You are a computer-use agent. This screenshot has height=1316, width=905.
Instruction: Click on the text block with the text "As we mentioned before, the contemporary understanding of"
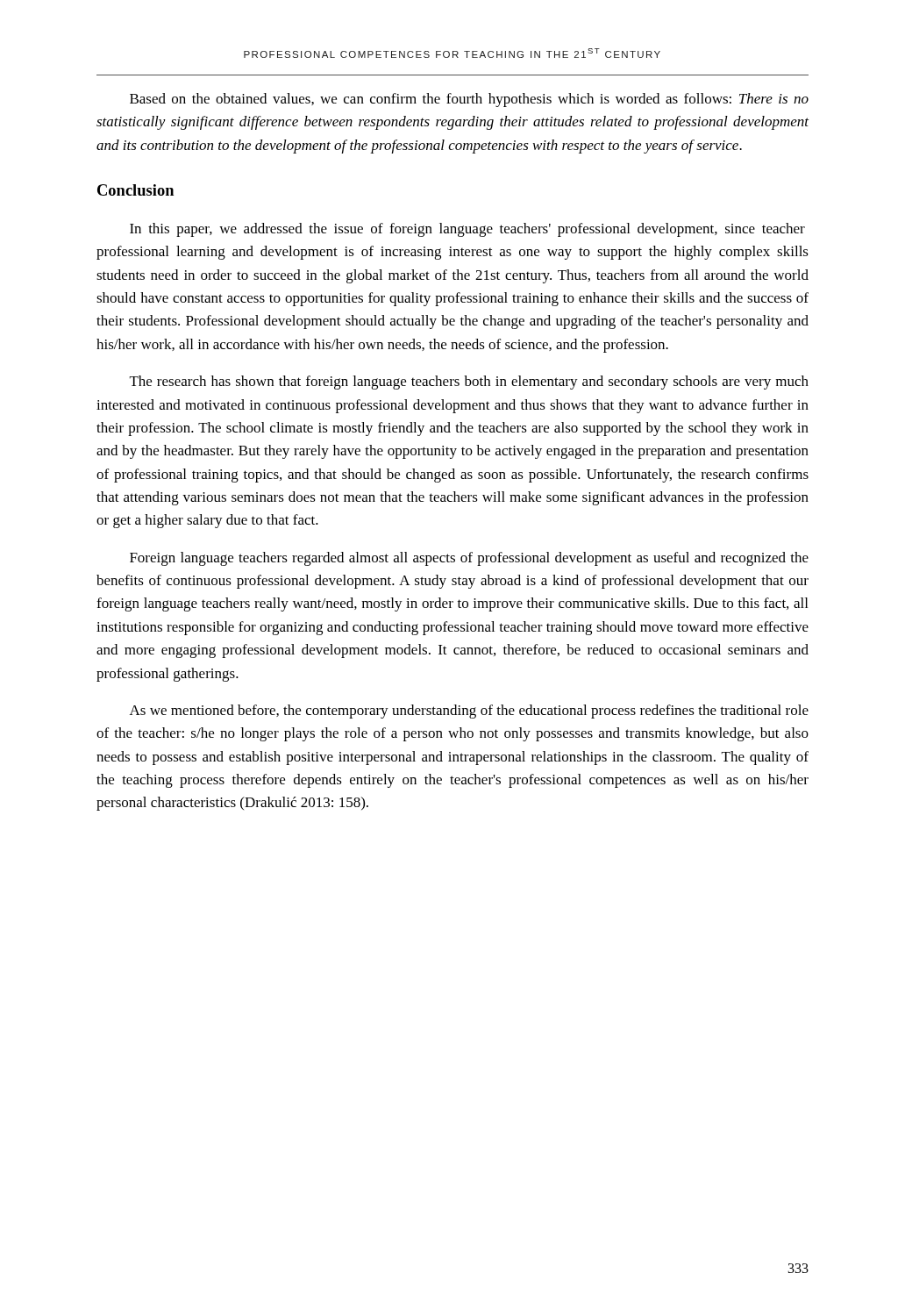[x=452, y=756]
